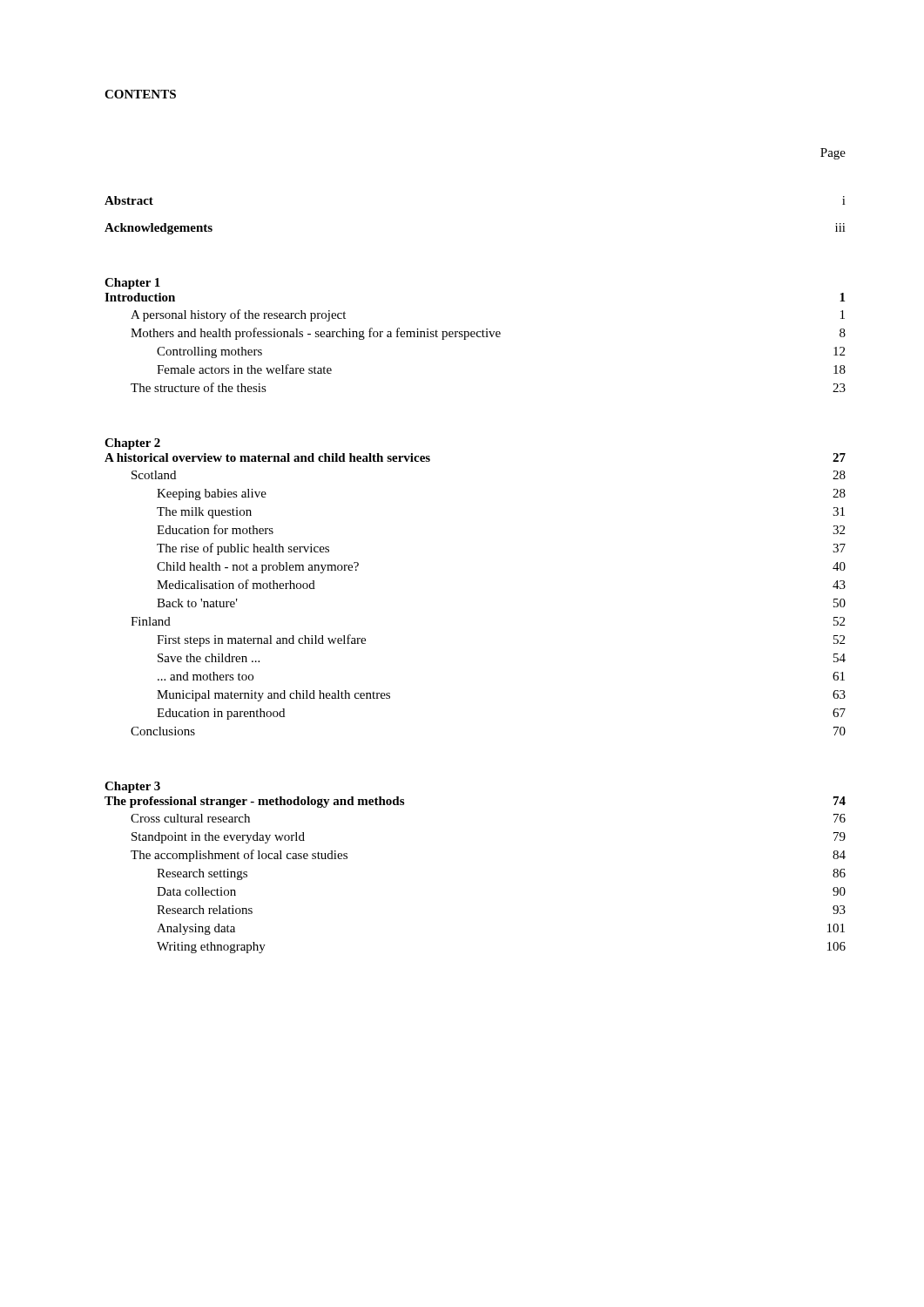924x1307 pixels.
Task: Point to the text starting "Standpoint in the everyday"
Action: [216, 838]
